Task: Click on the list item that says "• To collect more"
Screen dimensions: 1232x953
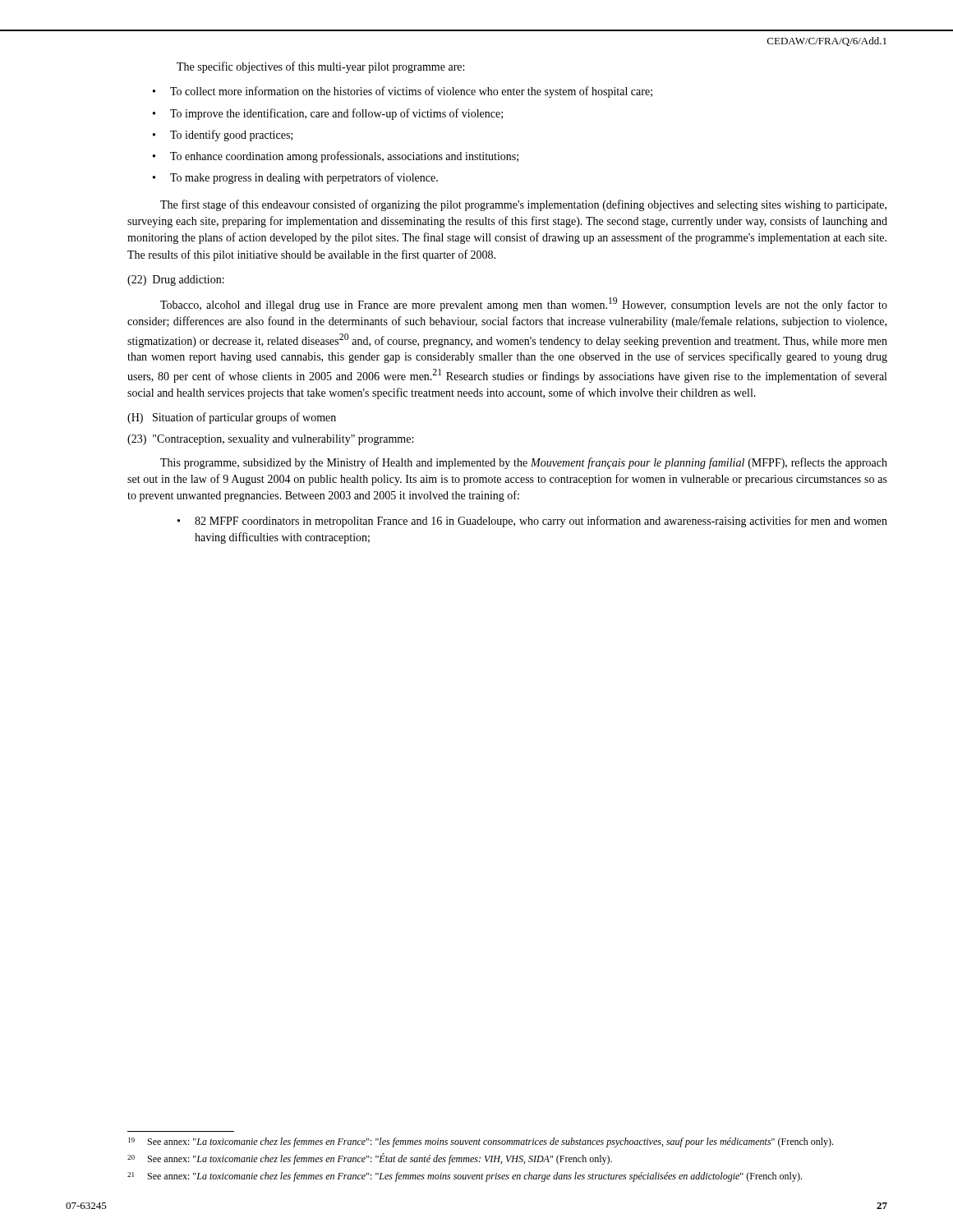Action: point(520,92)
